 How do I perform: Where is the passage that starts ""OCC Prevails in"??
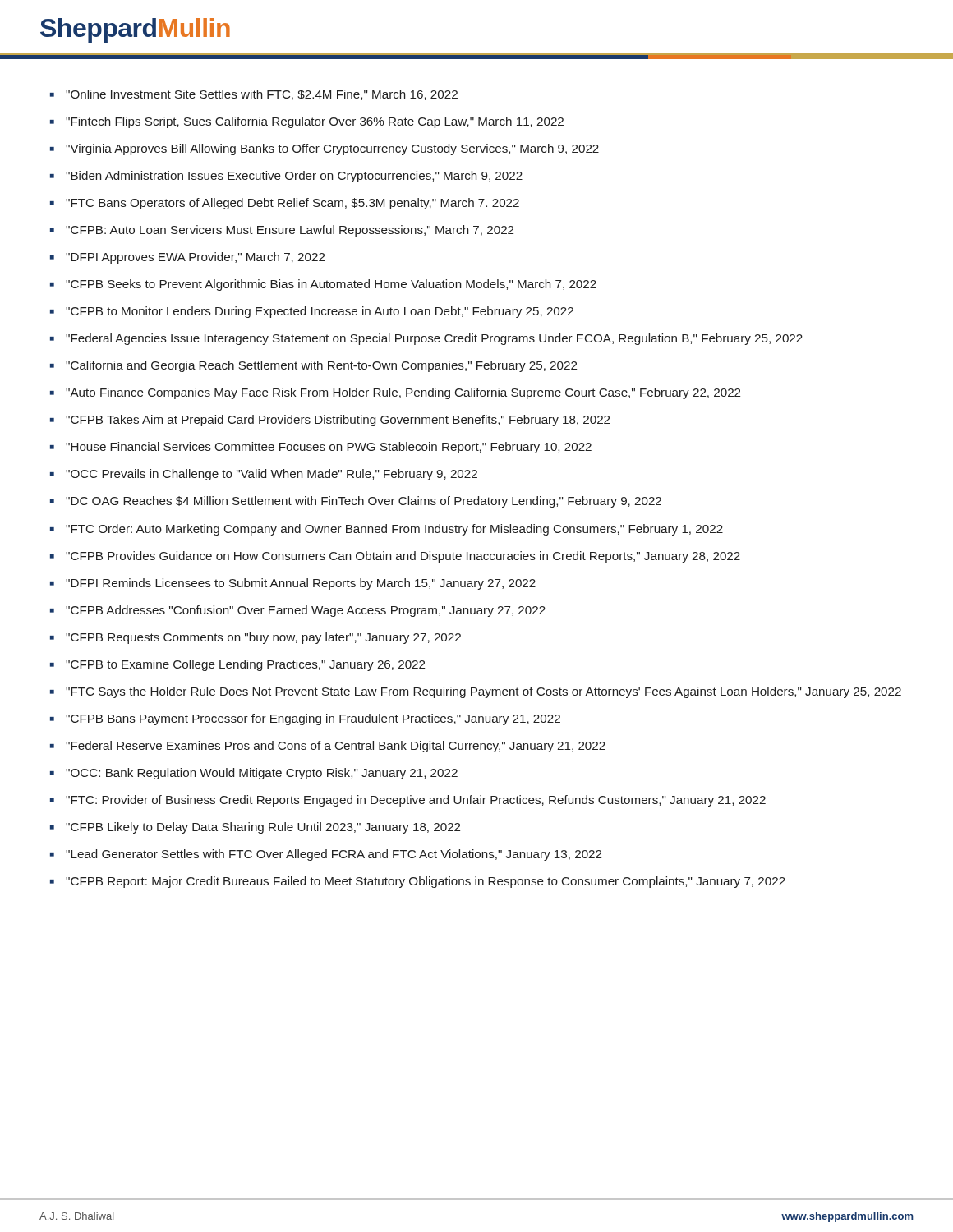485,474
